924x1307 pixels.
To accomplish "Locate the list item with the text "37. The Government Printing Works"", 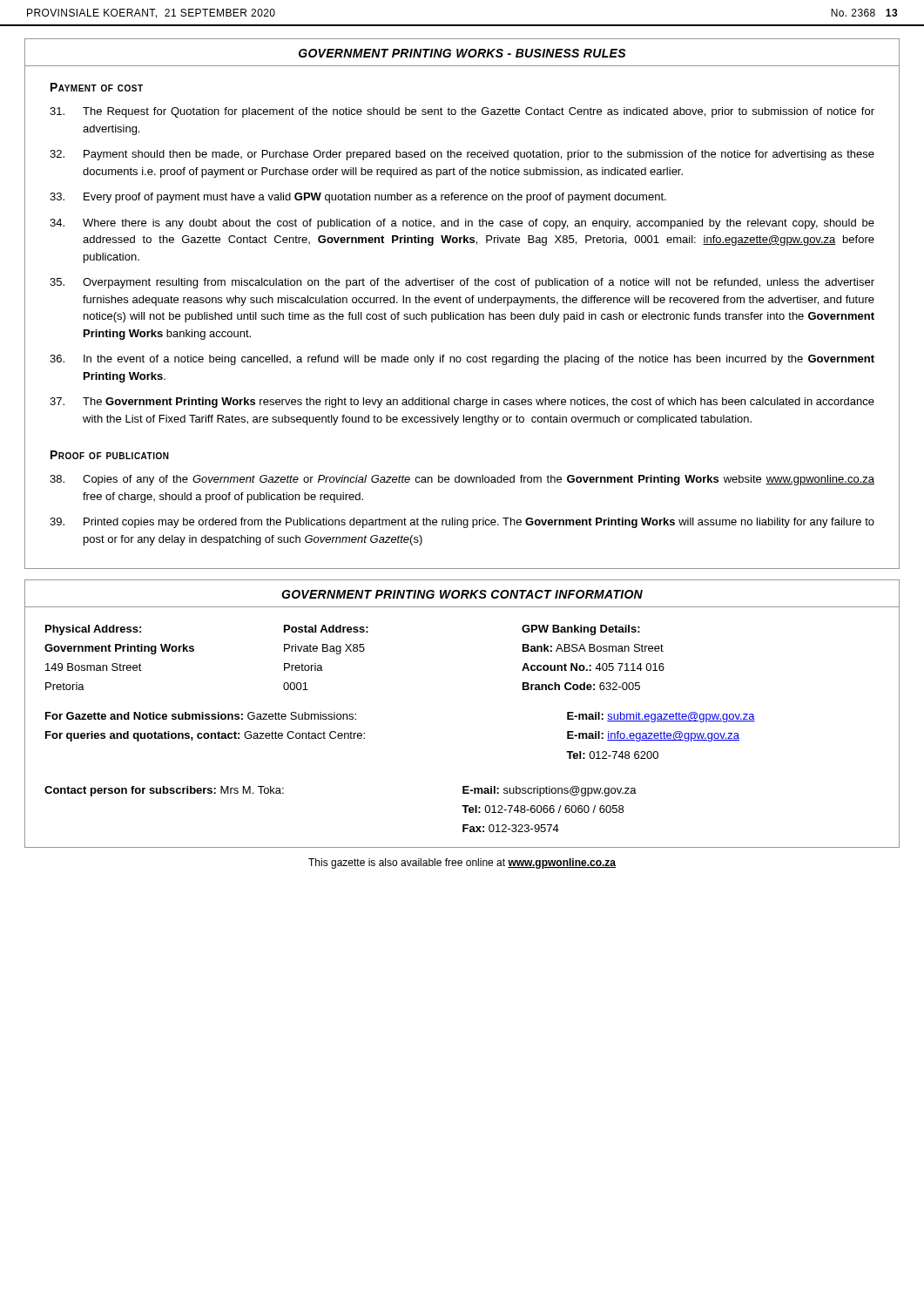I will 462,410.
